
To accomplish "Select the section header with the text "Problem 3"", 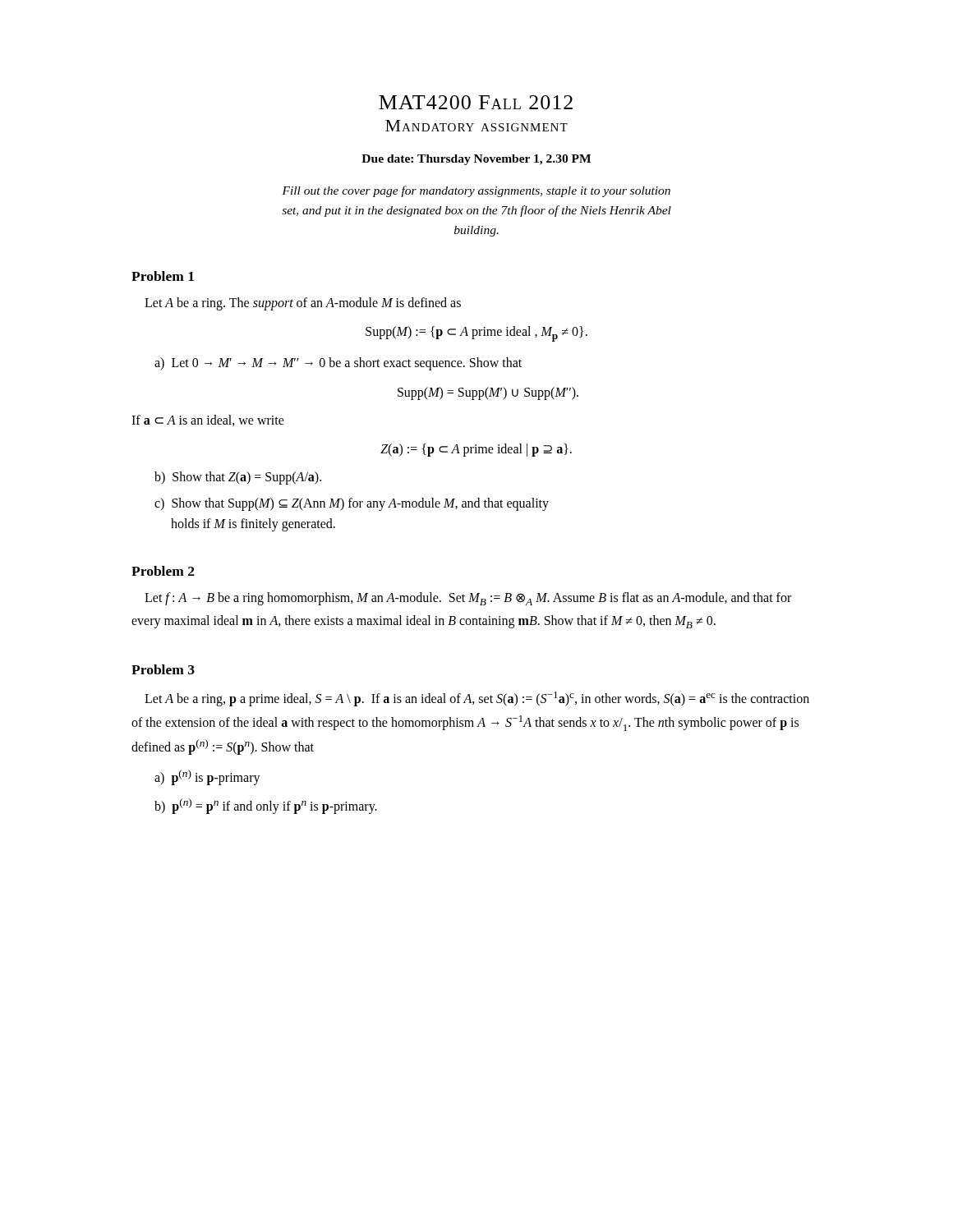I will click(x=163, y=670).
